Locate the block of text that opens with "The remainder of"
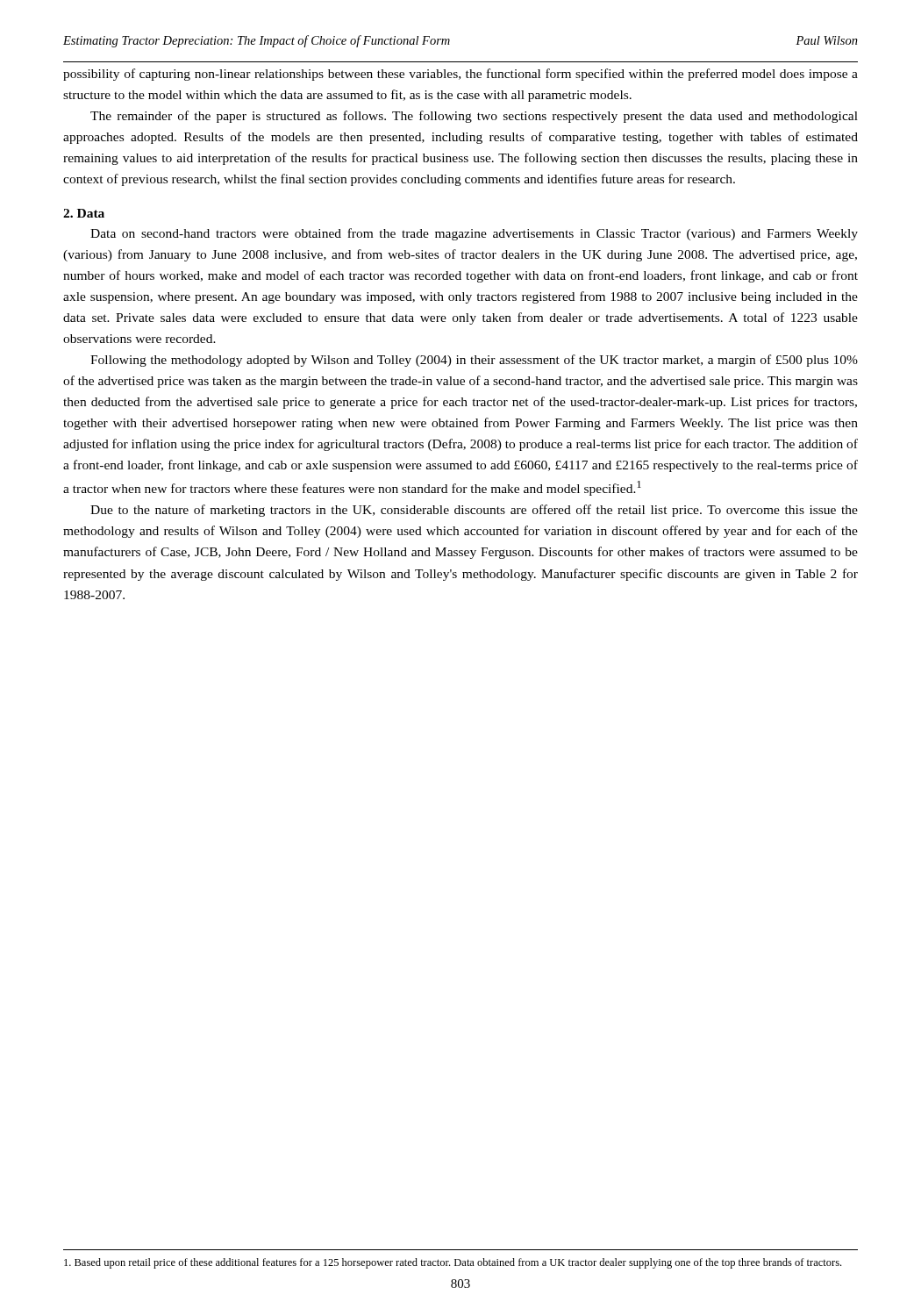This screenshot has width=921, height=1316. (460, 147)
